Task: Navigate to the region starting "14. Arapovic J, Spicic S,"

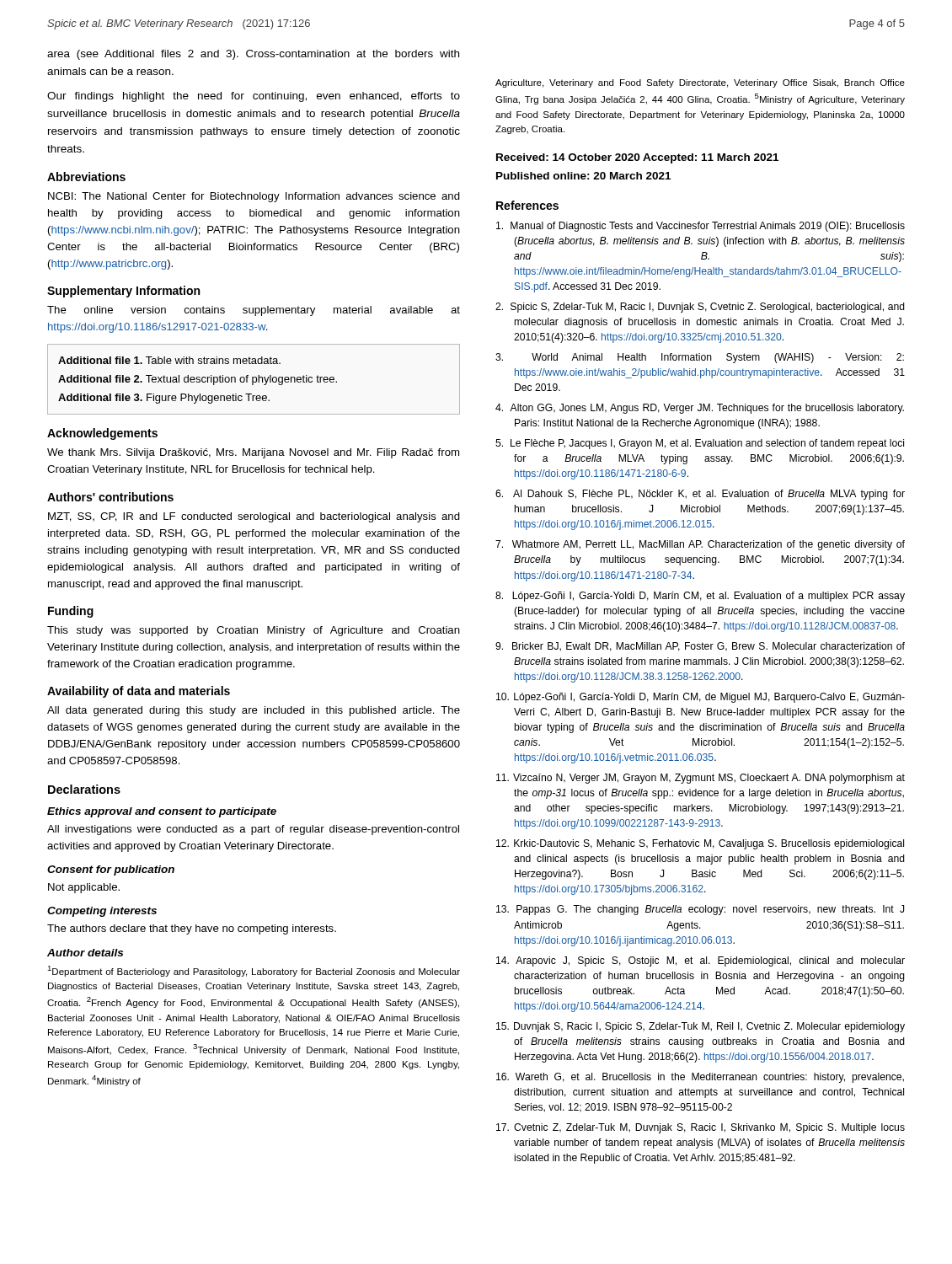Action: (700, 983)
